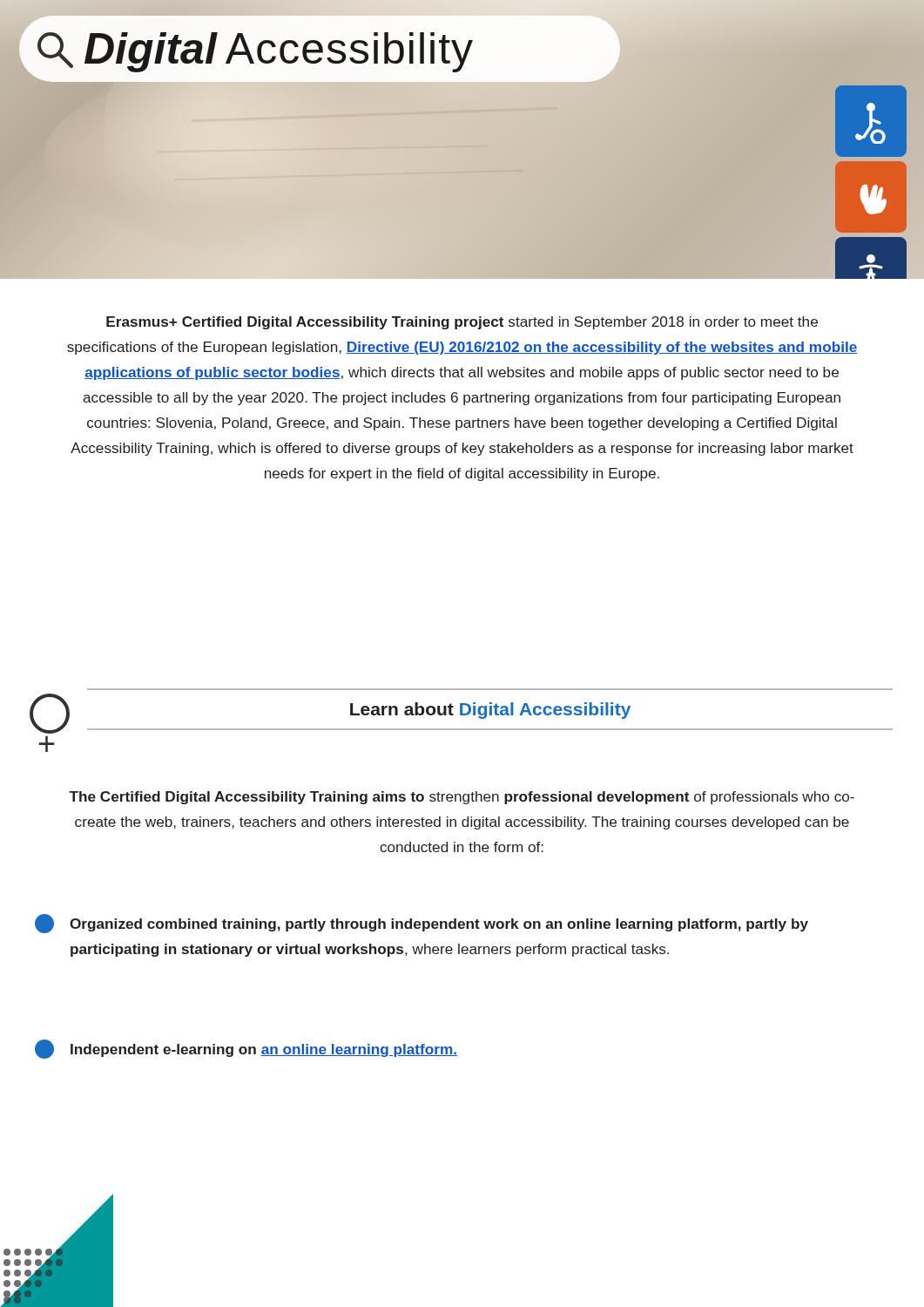Viewport: 924px width, 1307px height.
Task: Point to the region starting "The Certified Digital"
Action: [462, 822]
